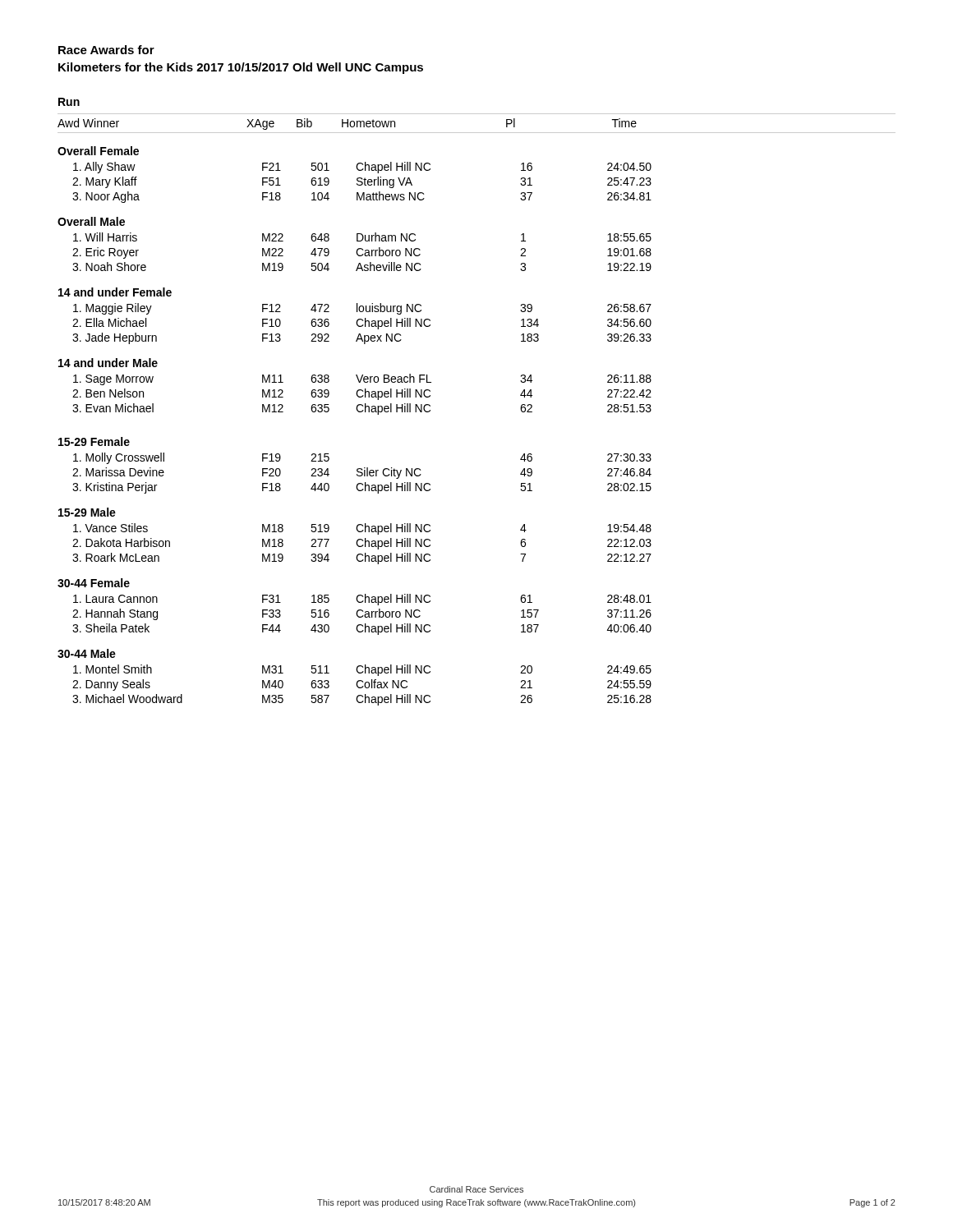Point to the block beginning "Vance Stiles M18"
This screenshot has height=1232, width=953.
pyautogui.click(x=354, y=528)
